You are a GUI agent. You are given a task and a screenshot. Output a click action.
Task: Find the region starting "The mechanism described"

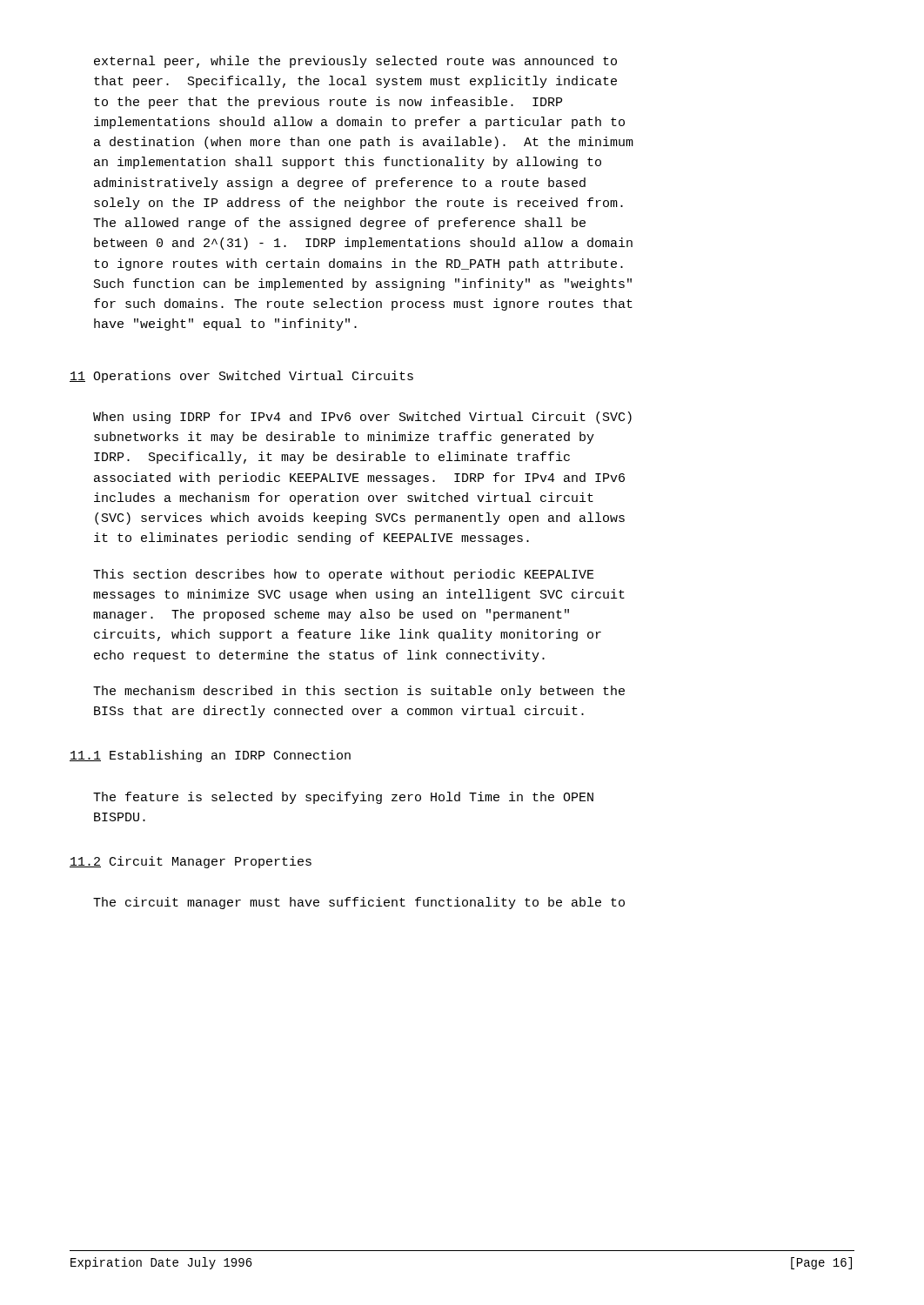pos(348,702)
